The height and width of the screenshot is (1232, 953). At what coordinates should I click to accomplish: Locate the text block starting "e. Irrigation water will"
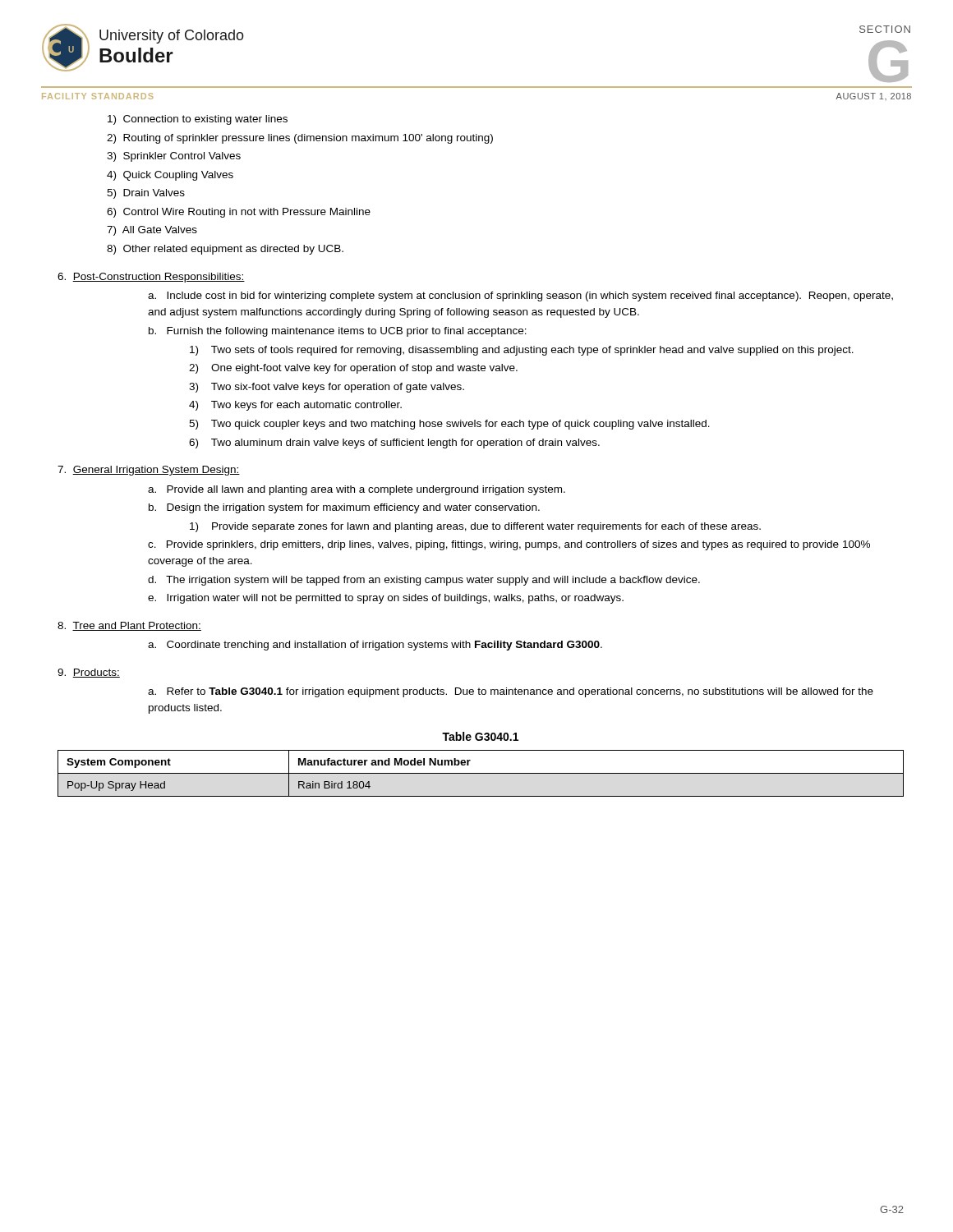(386, 598)
